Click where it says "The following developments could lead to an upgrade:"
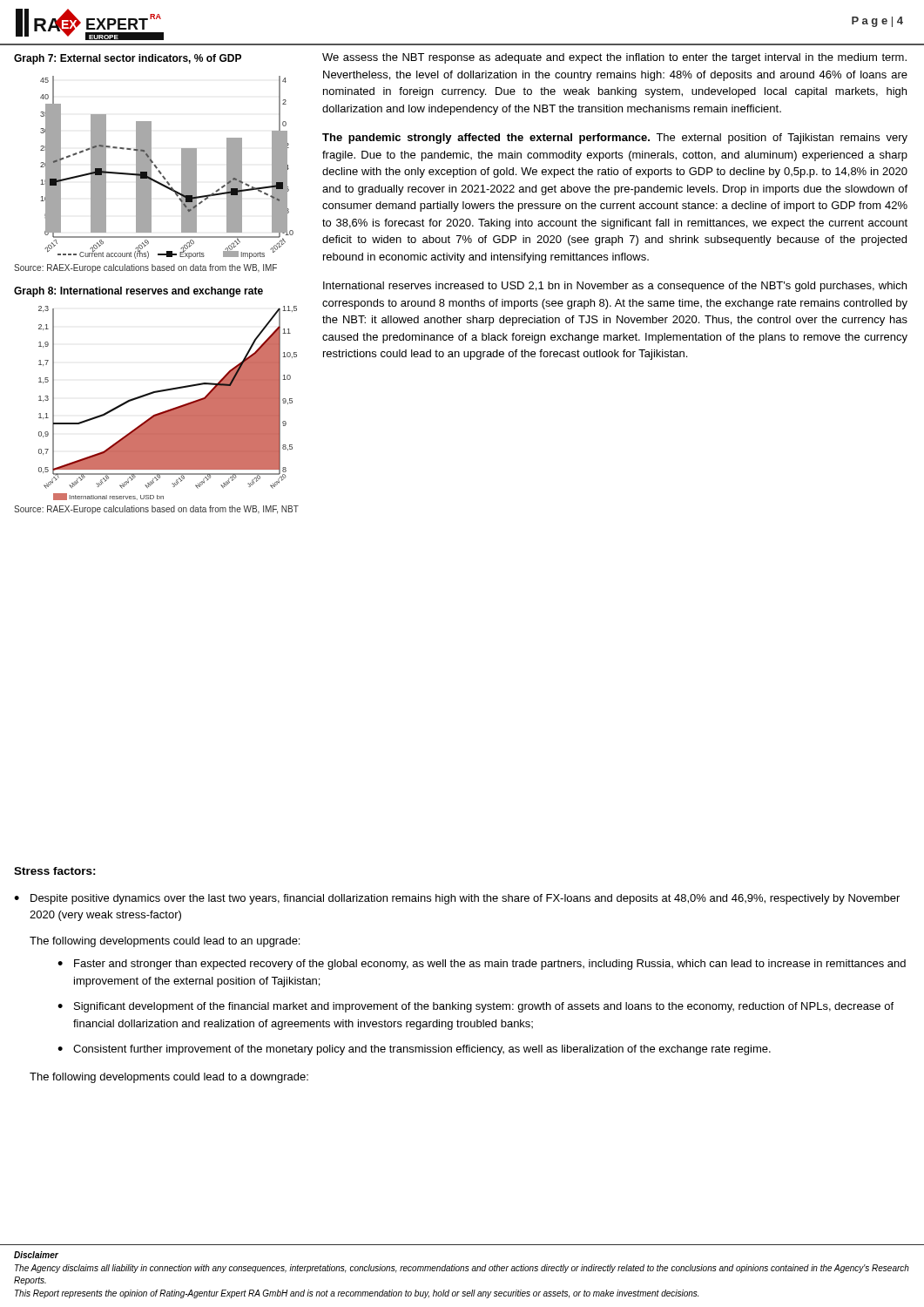The image size is (924, 1307). [165, 941]
